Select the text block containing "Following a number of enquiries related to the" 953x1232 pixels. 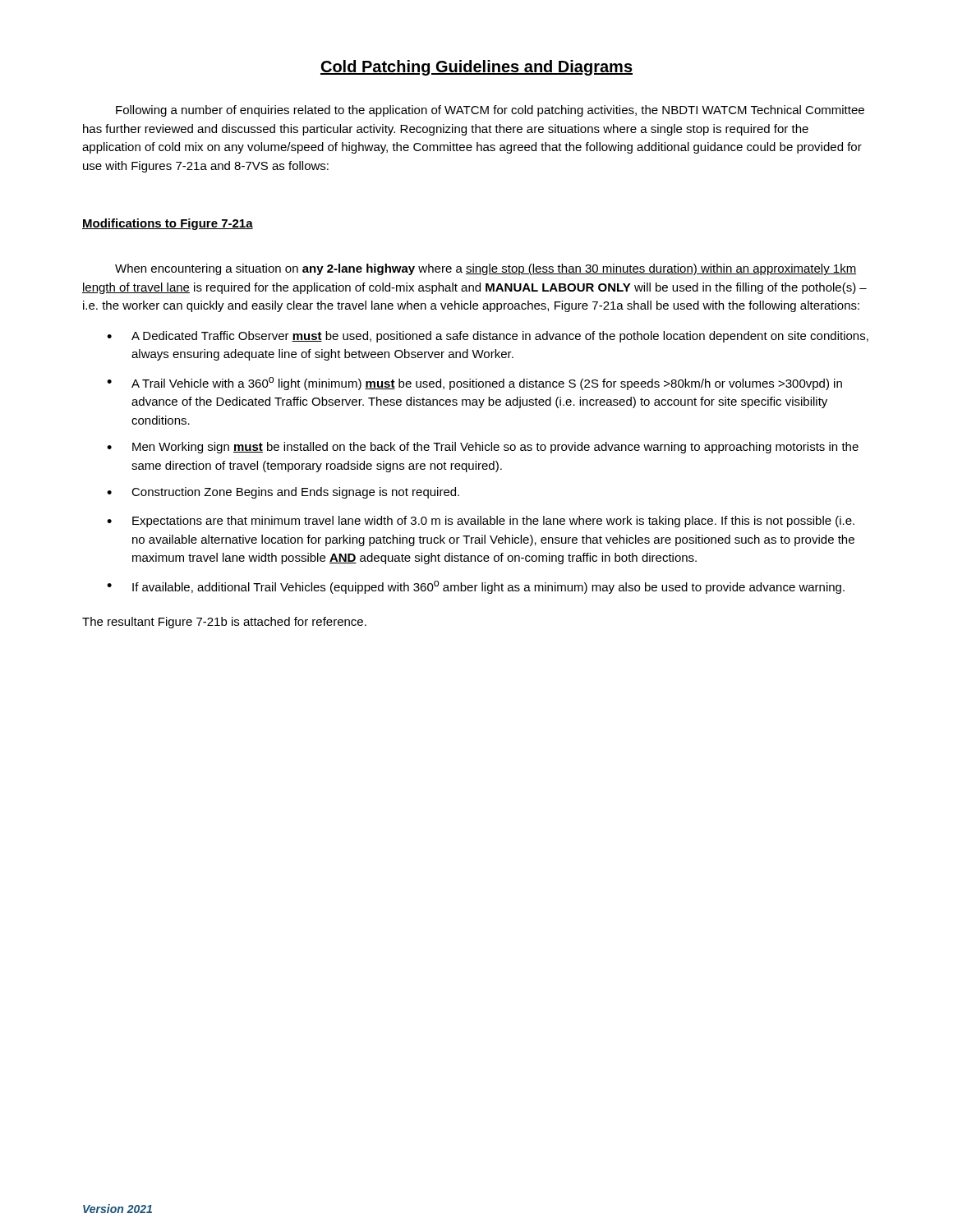click(x=473, y=137)
